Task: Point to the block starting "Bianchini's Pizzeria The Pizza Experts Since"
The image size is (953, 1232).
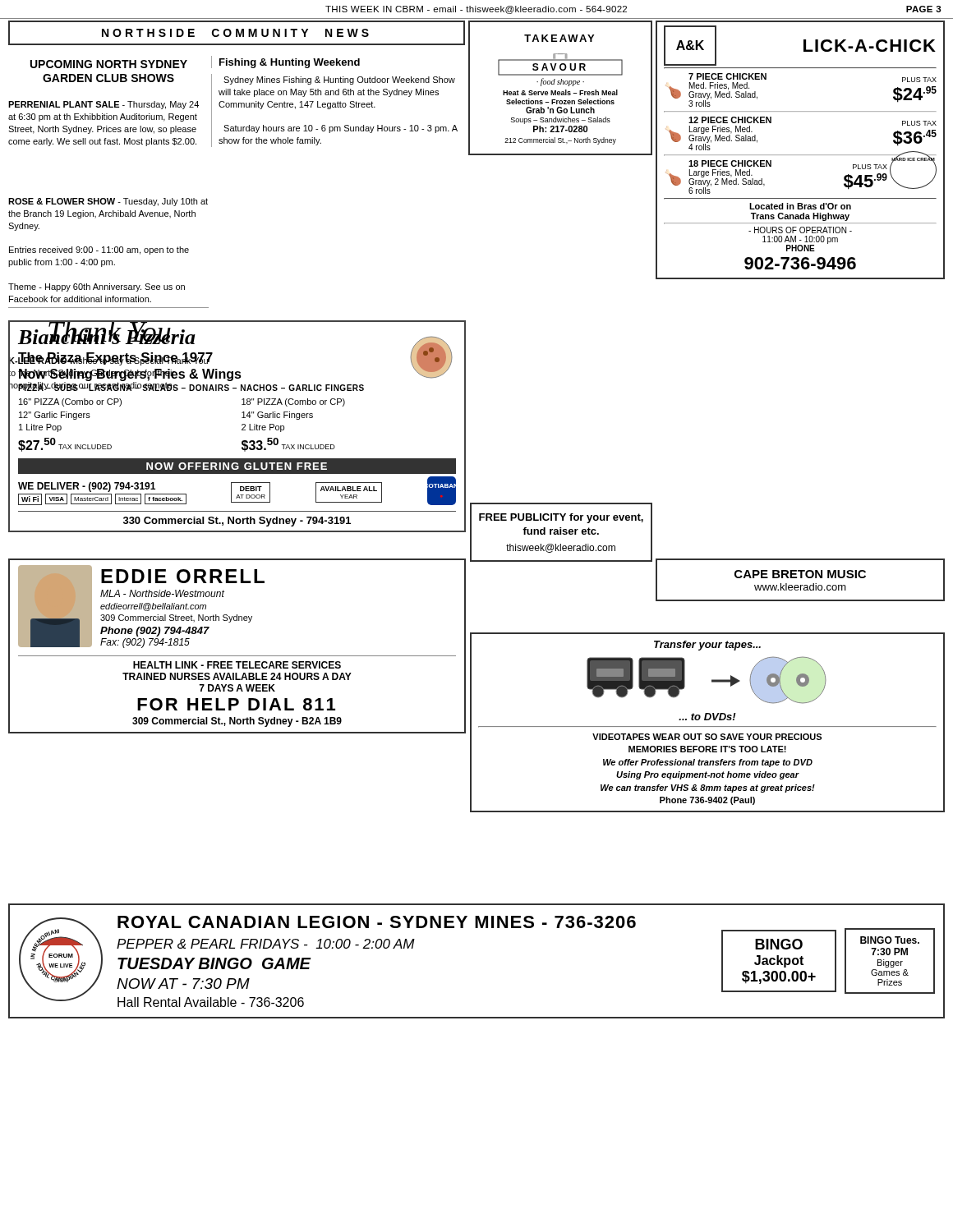Action: click(241, 426)
